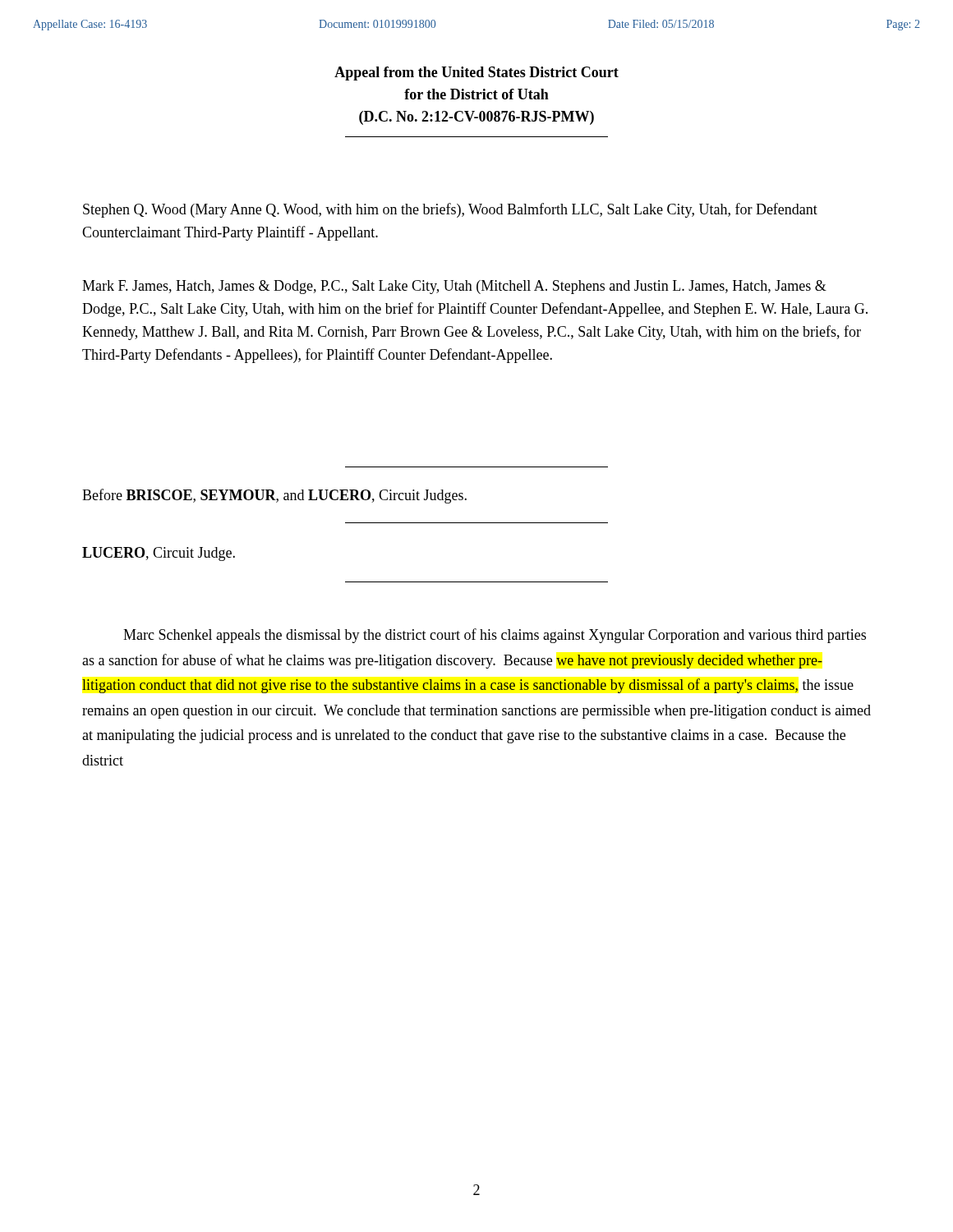The image size is (953, 1232).
Task: Point to the passage starting "LUCERO, Circuit Judge."
Action: (159, 553)
